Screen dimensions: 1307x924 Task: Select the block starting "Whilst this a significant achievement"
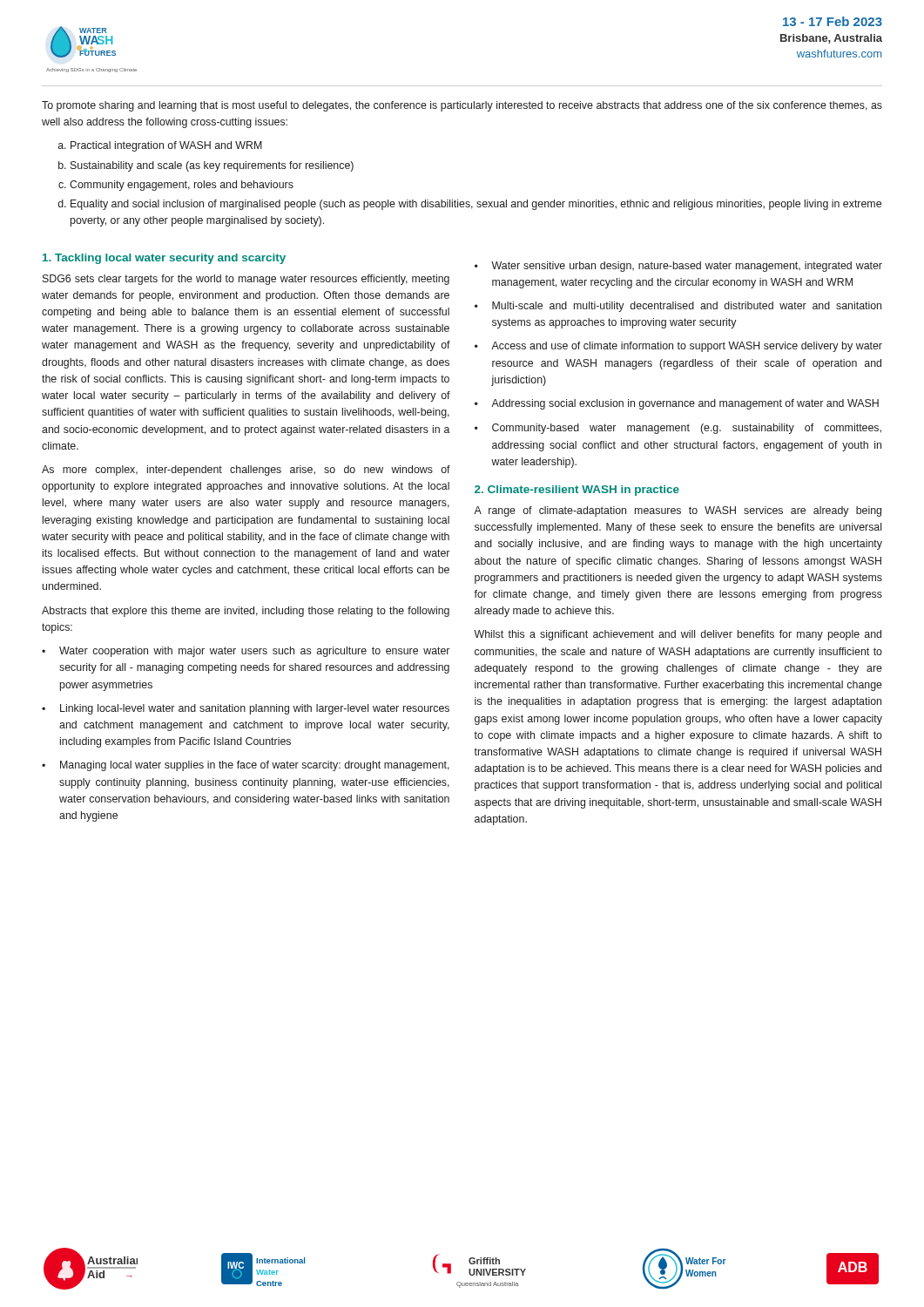[678, 727]
